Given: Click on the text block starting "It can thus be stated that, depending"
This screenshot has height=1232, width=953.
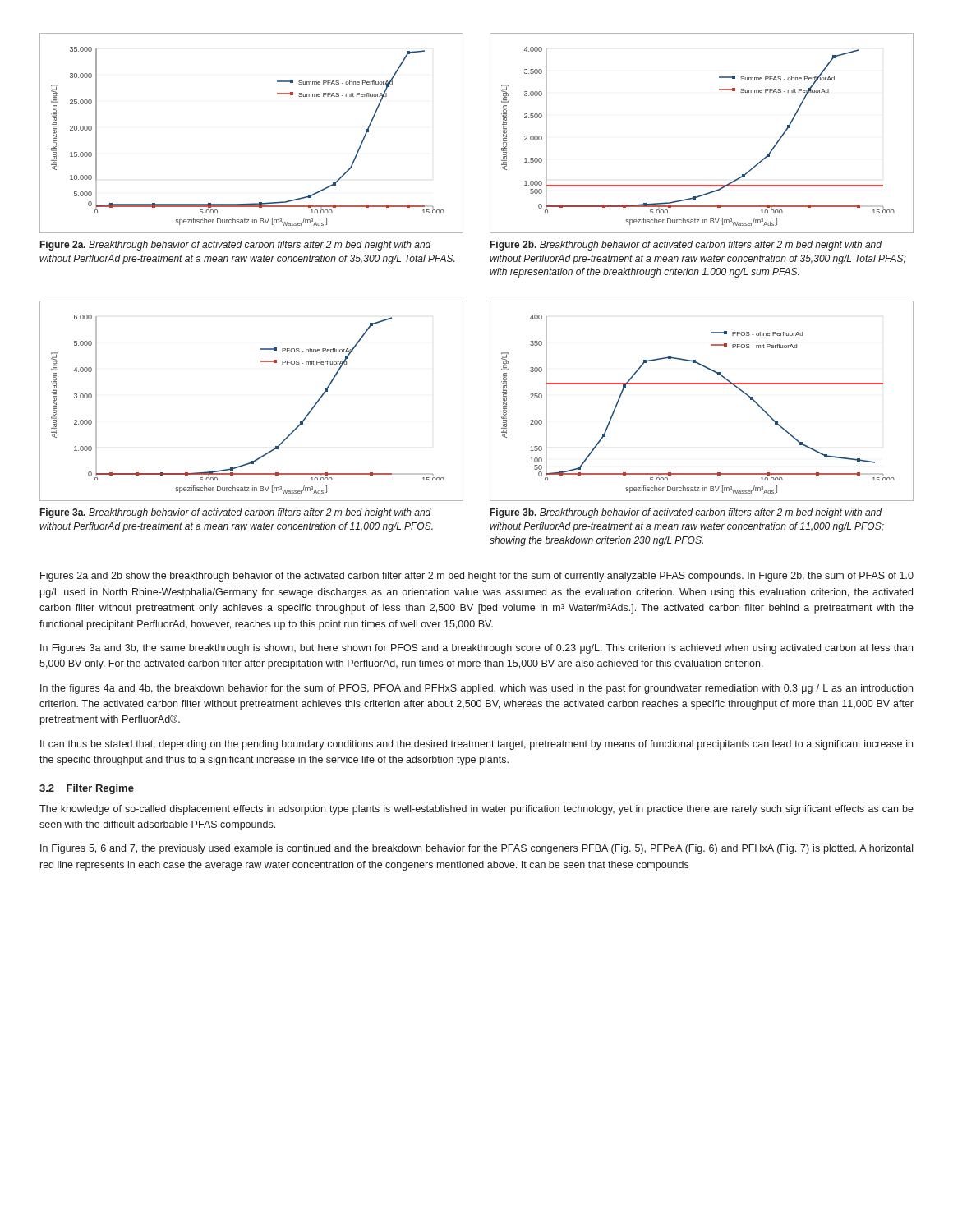Looking at the screenshot, I should pos(476,752).
